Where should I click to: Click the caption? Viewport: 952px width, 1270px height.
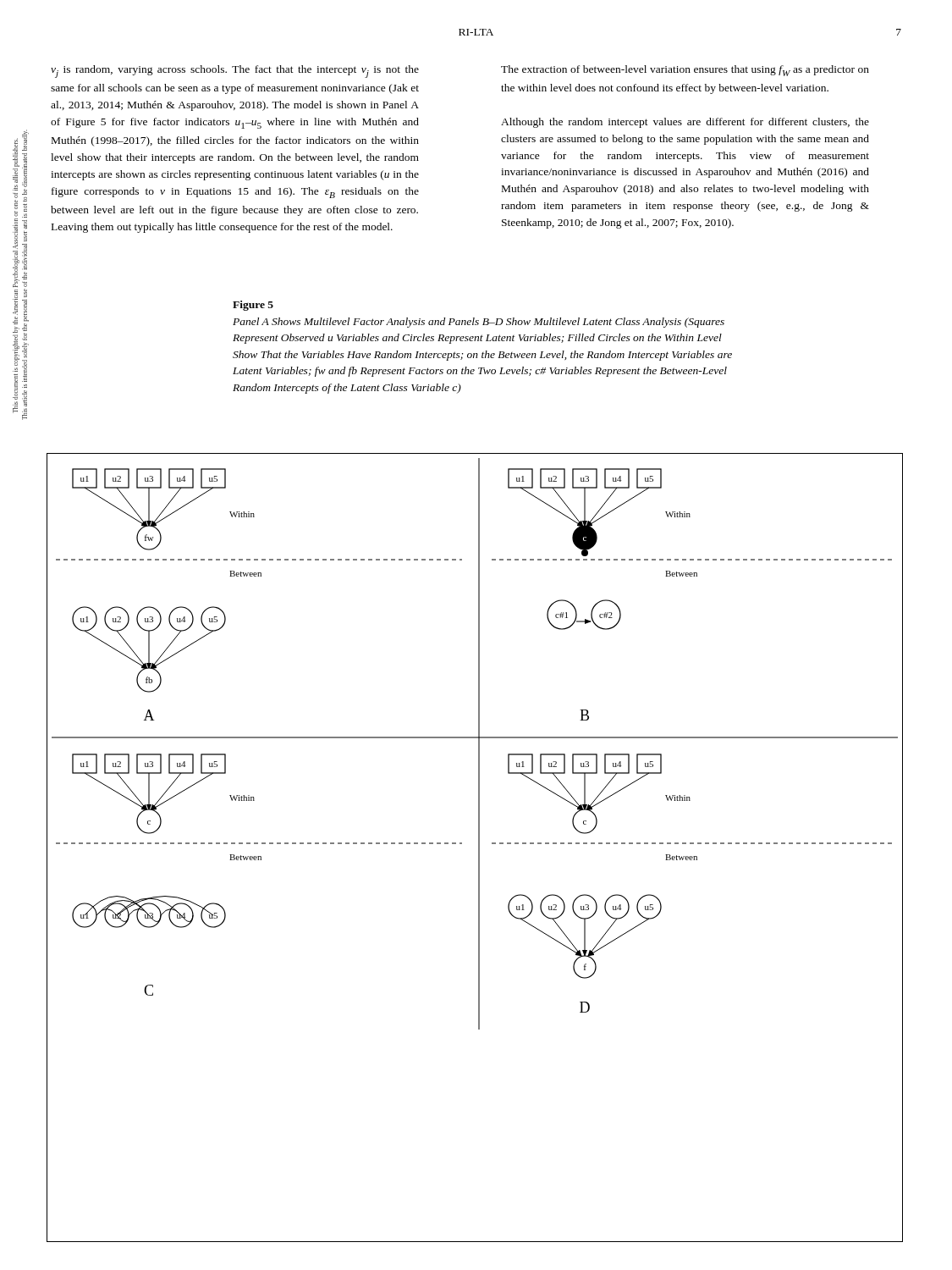[482, 354]
